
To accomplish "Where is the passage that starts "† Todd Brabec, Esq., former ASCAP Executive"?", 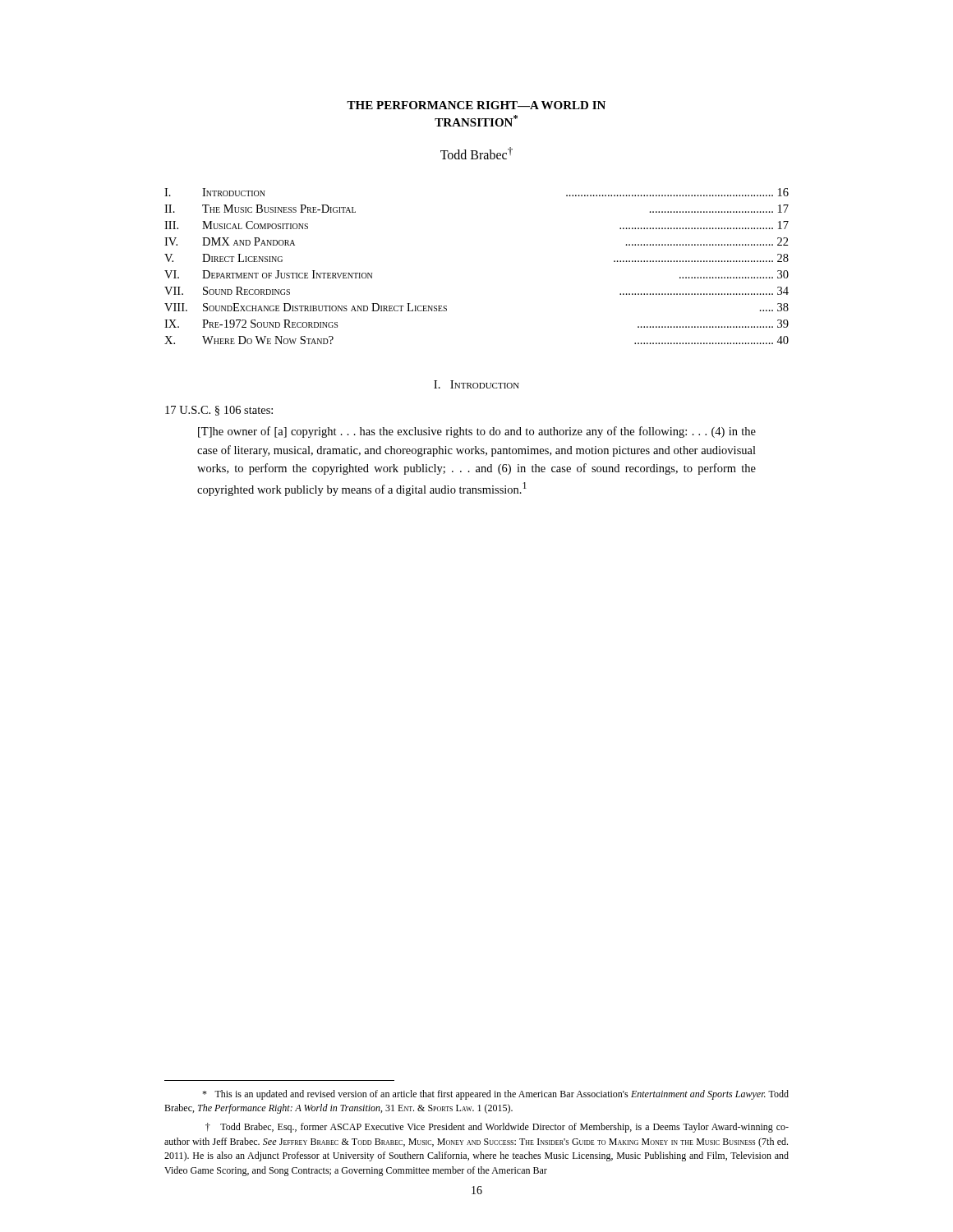I will [x=476, y=1149].
